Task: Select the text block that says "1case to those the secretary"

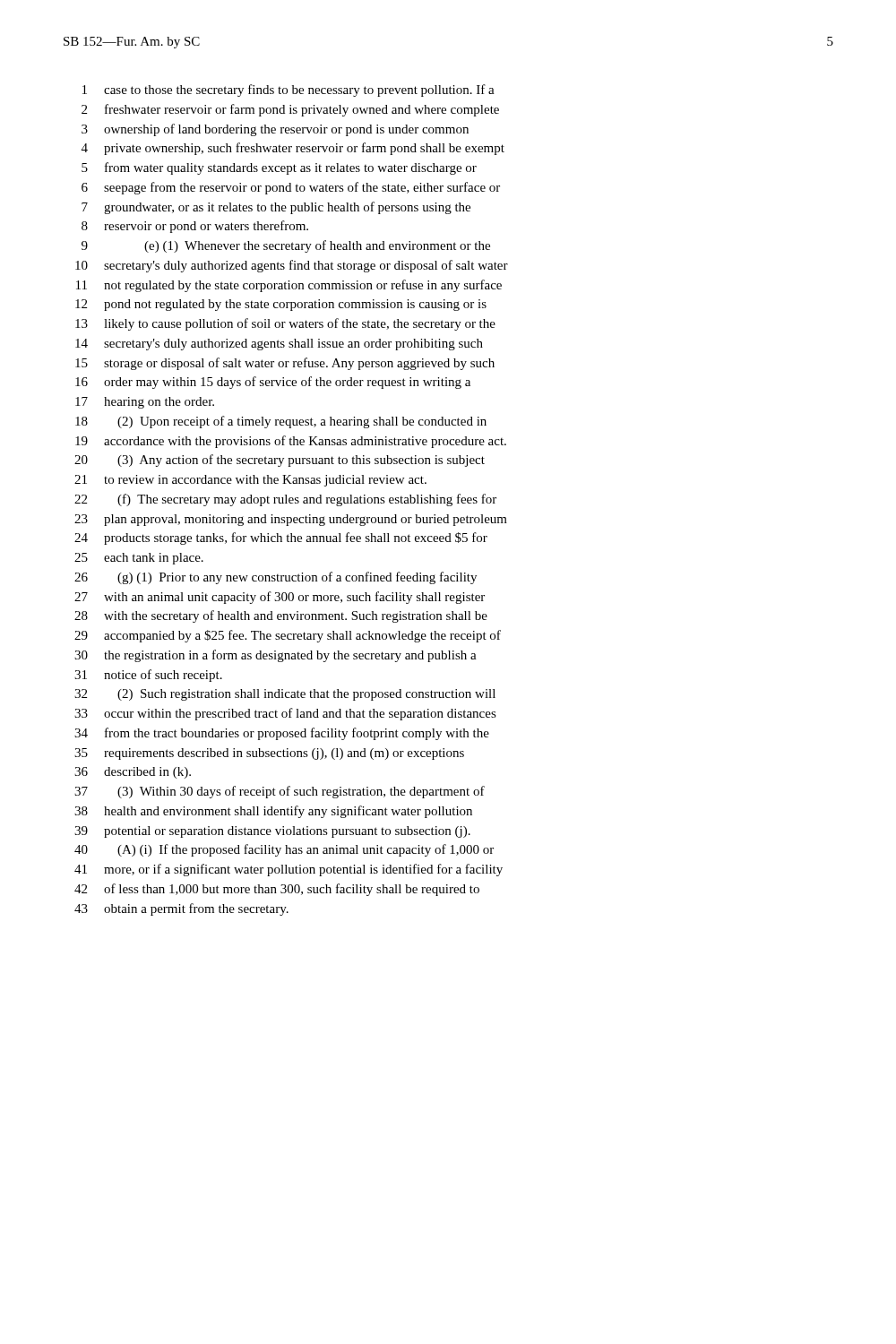Action: [448, 159]
